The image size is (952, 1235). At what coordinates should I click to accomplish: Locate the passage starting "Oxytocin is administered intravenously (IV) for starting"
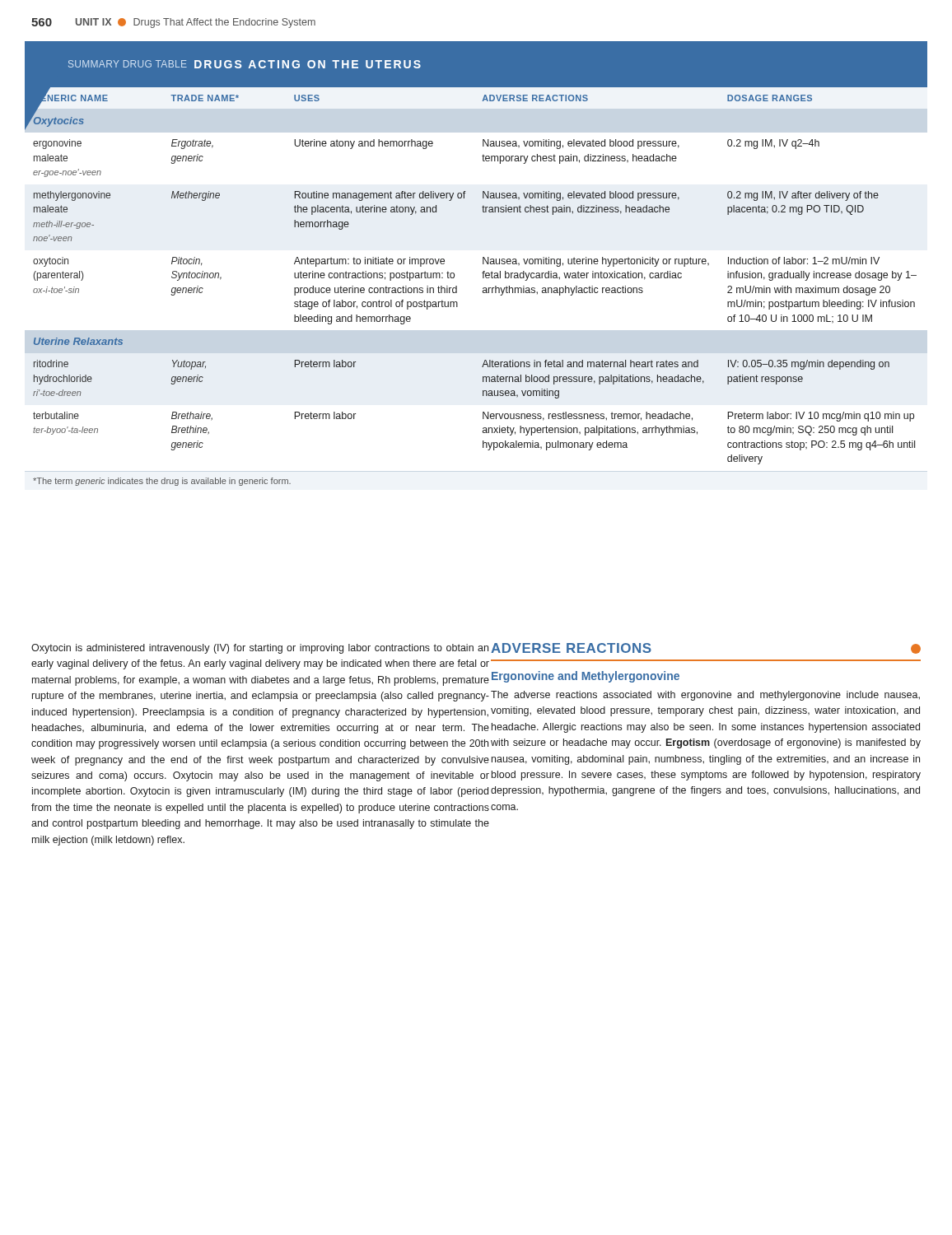(260, 744)
